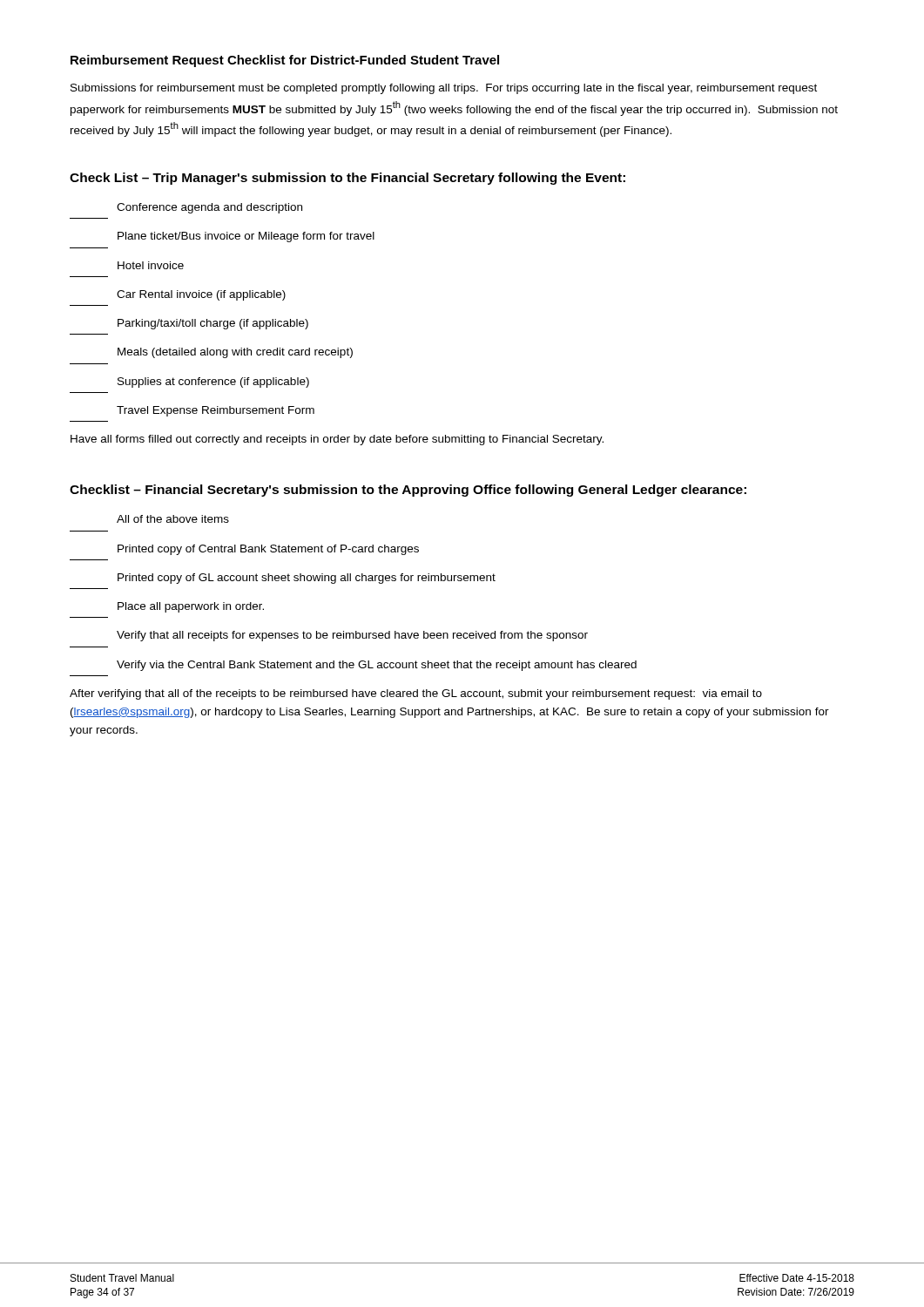Point to the block beginning "Verify that all receipts"

329,637
